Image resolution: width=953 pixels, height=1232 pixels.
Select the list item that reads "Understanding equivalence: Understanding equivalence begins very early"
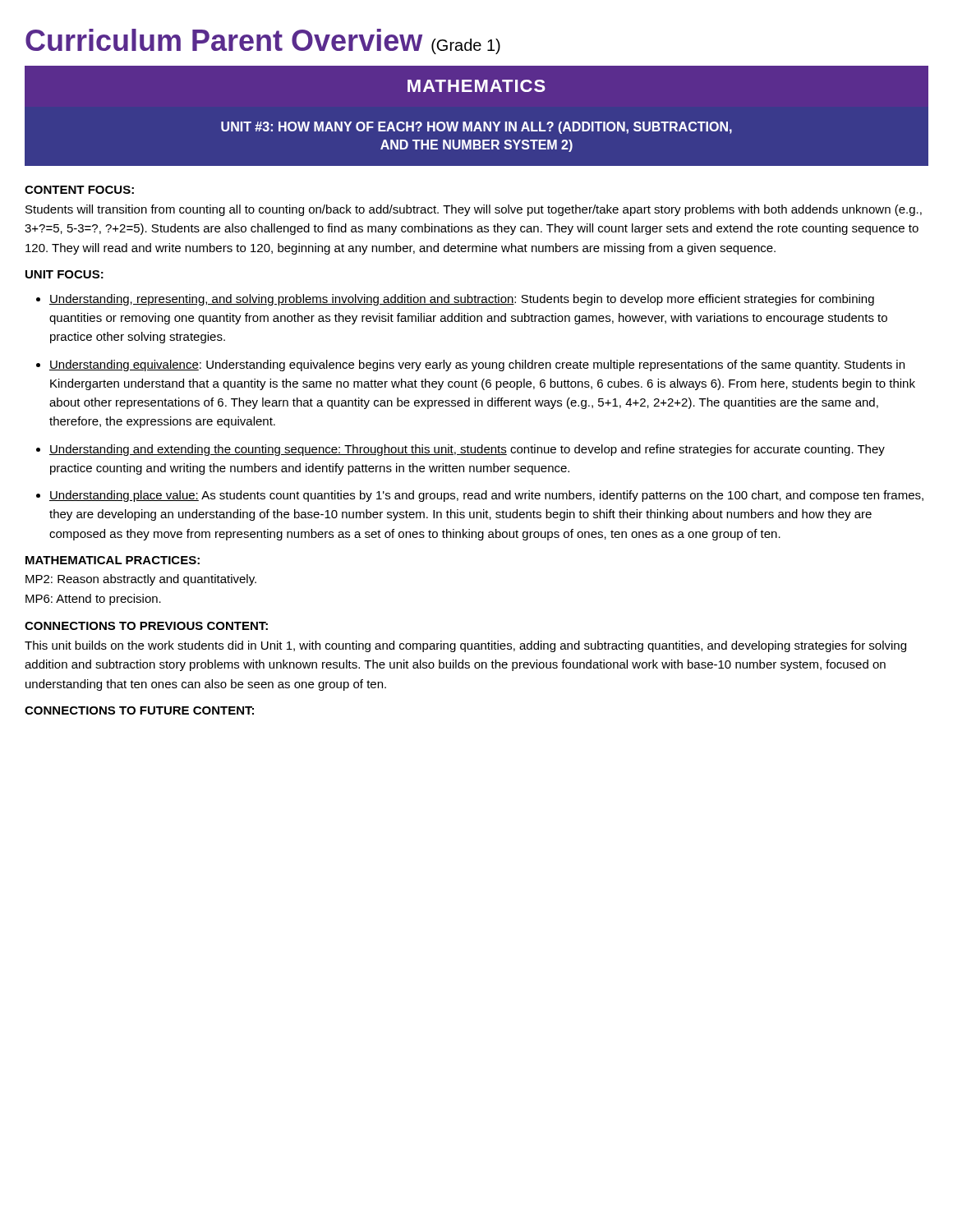(482, 393)
